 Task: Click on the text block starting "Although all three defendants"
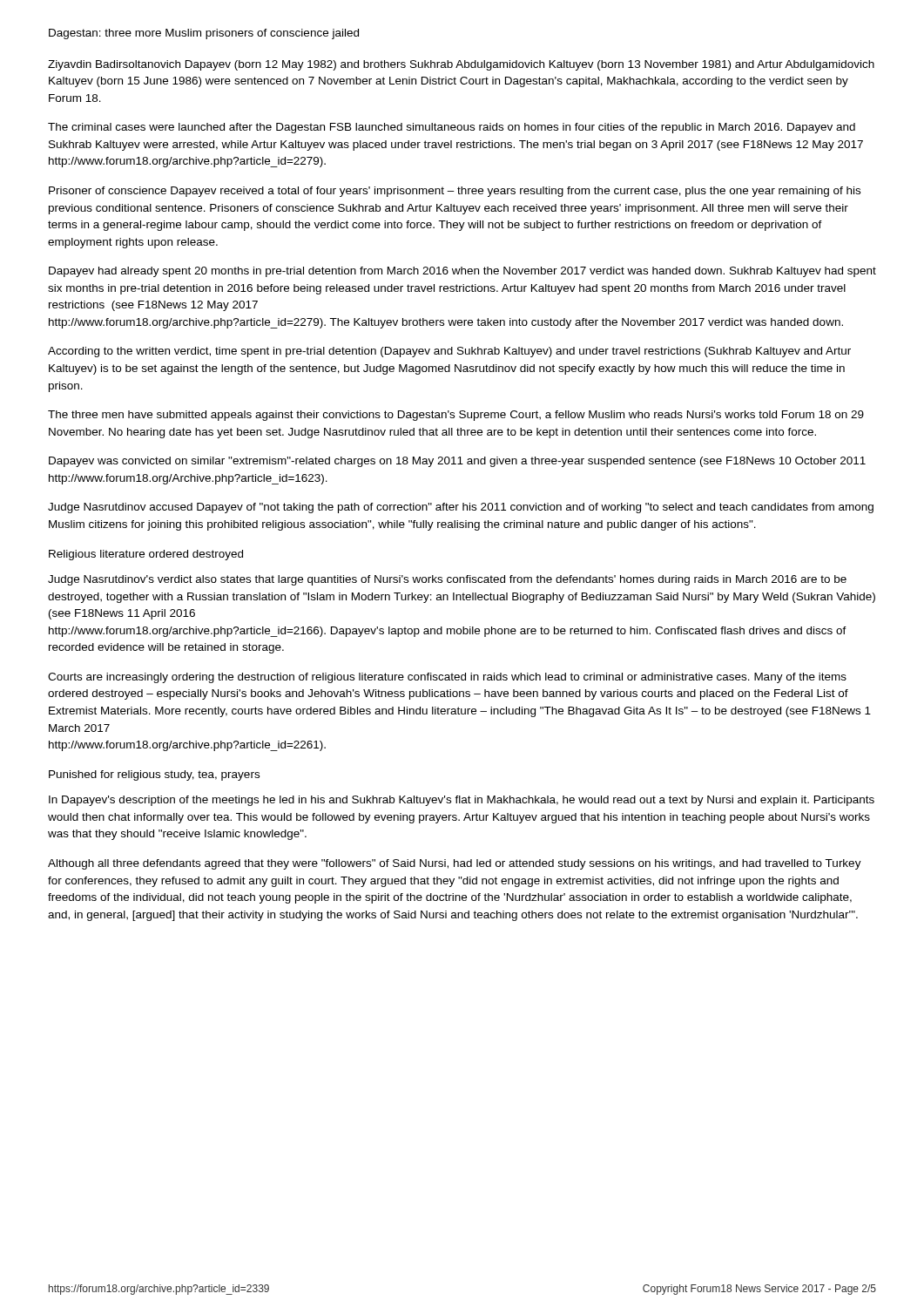pyautogui.click(x=454, y=889)
